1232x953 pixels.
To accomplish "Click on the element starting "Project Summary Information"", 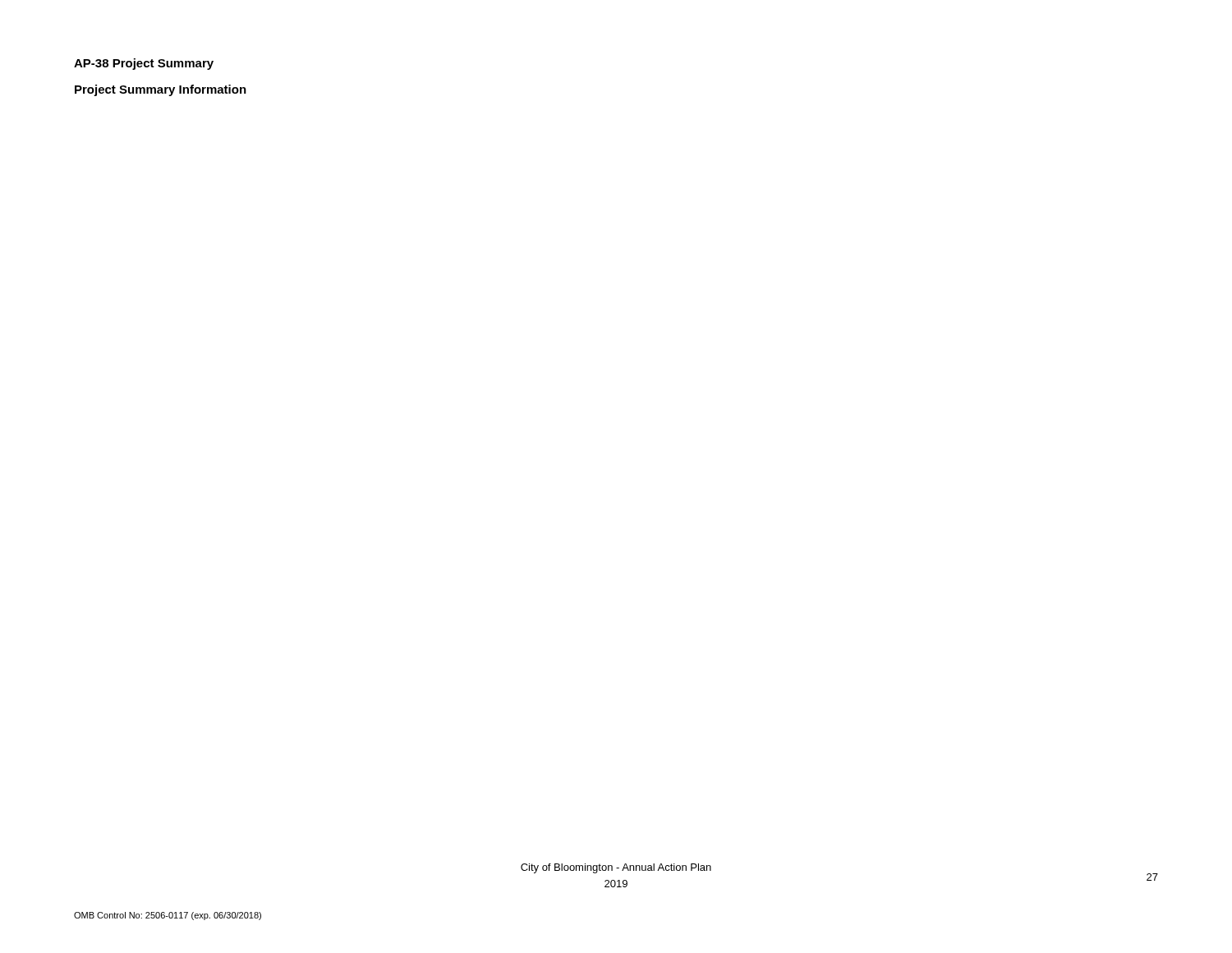I will tap(160, 89).
